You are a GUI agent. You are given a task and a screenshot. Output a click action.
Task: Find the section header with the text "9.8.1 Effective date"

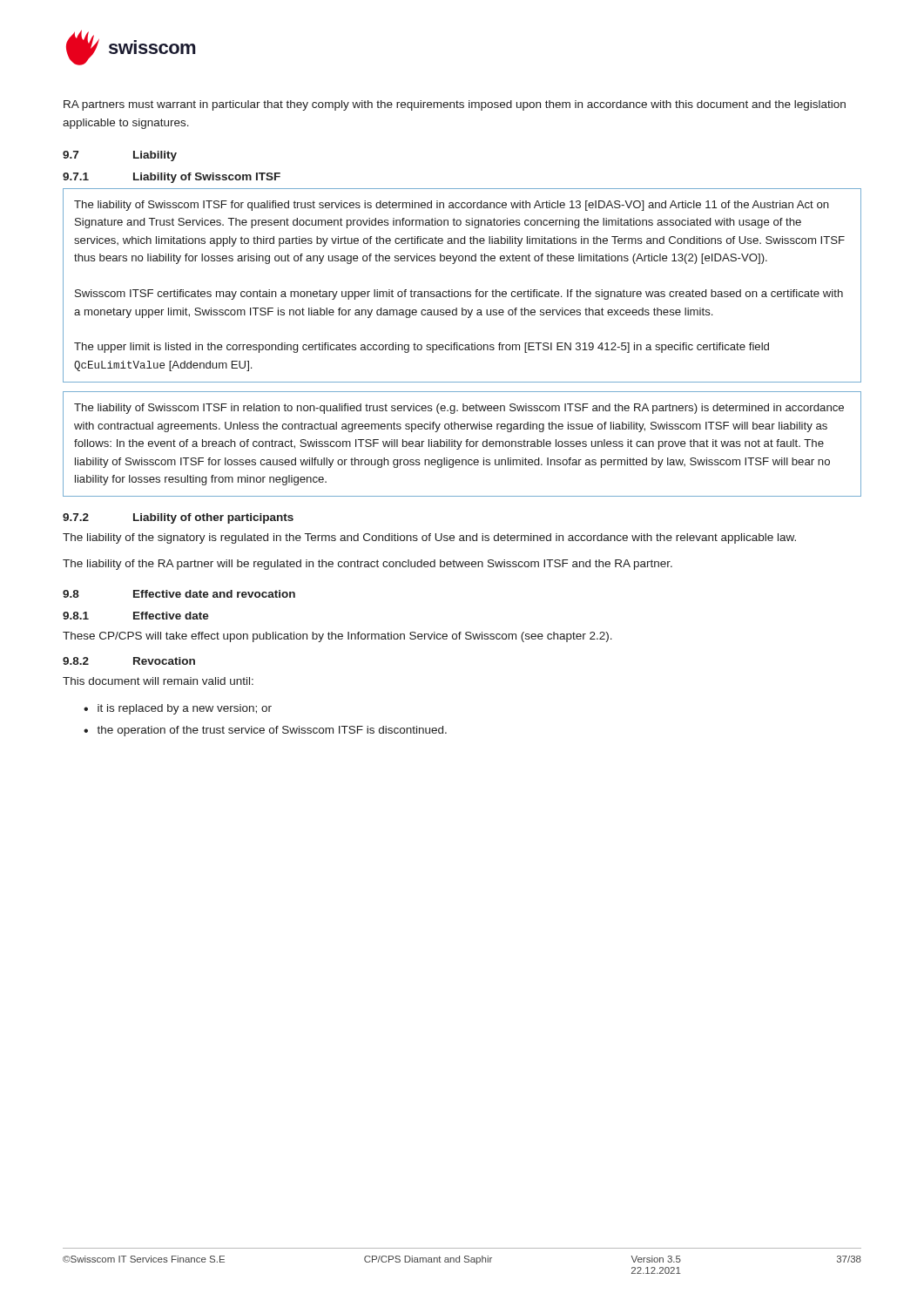(x=136, y=616)
